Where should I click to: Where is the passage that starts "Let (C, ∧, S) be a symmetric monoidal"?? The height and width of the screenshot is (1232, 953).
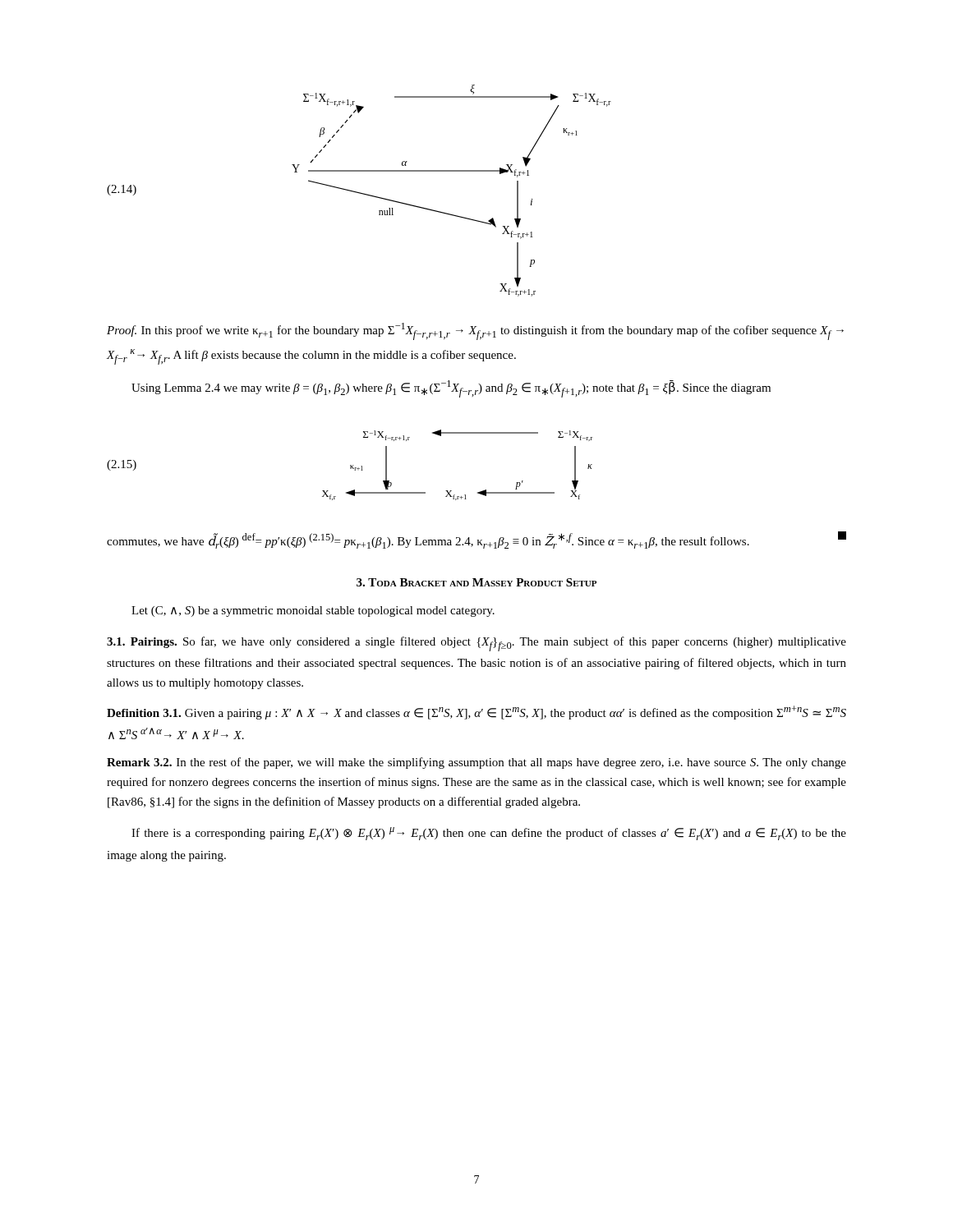coord(313,610)
